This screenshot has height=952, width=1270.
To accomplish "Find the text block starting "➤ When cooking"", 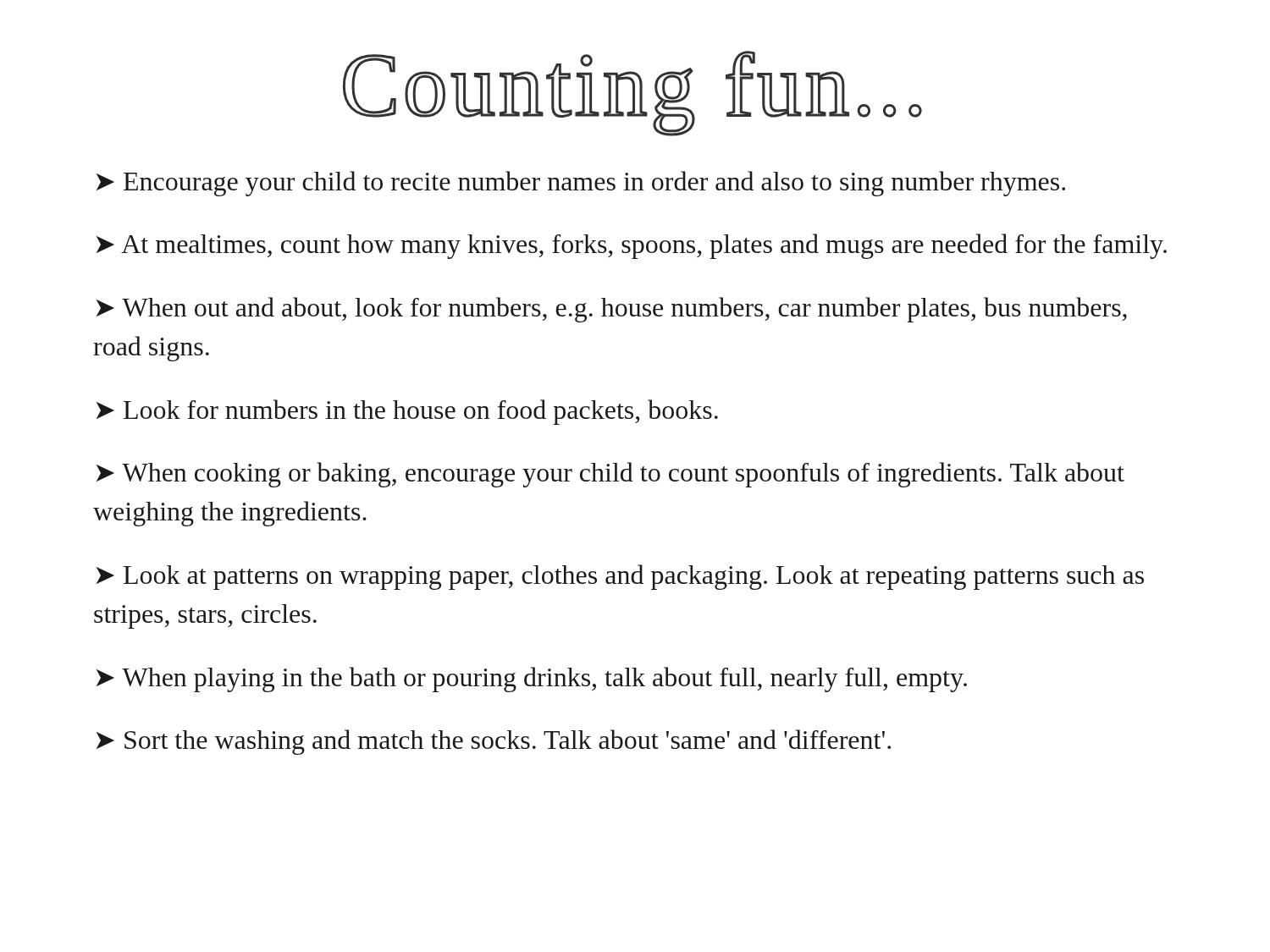I will pos(609,492).
